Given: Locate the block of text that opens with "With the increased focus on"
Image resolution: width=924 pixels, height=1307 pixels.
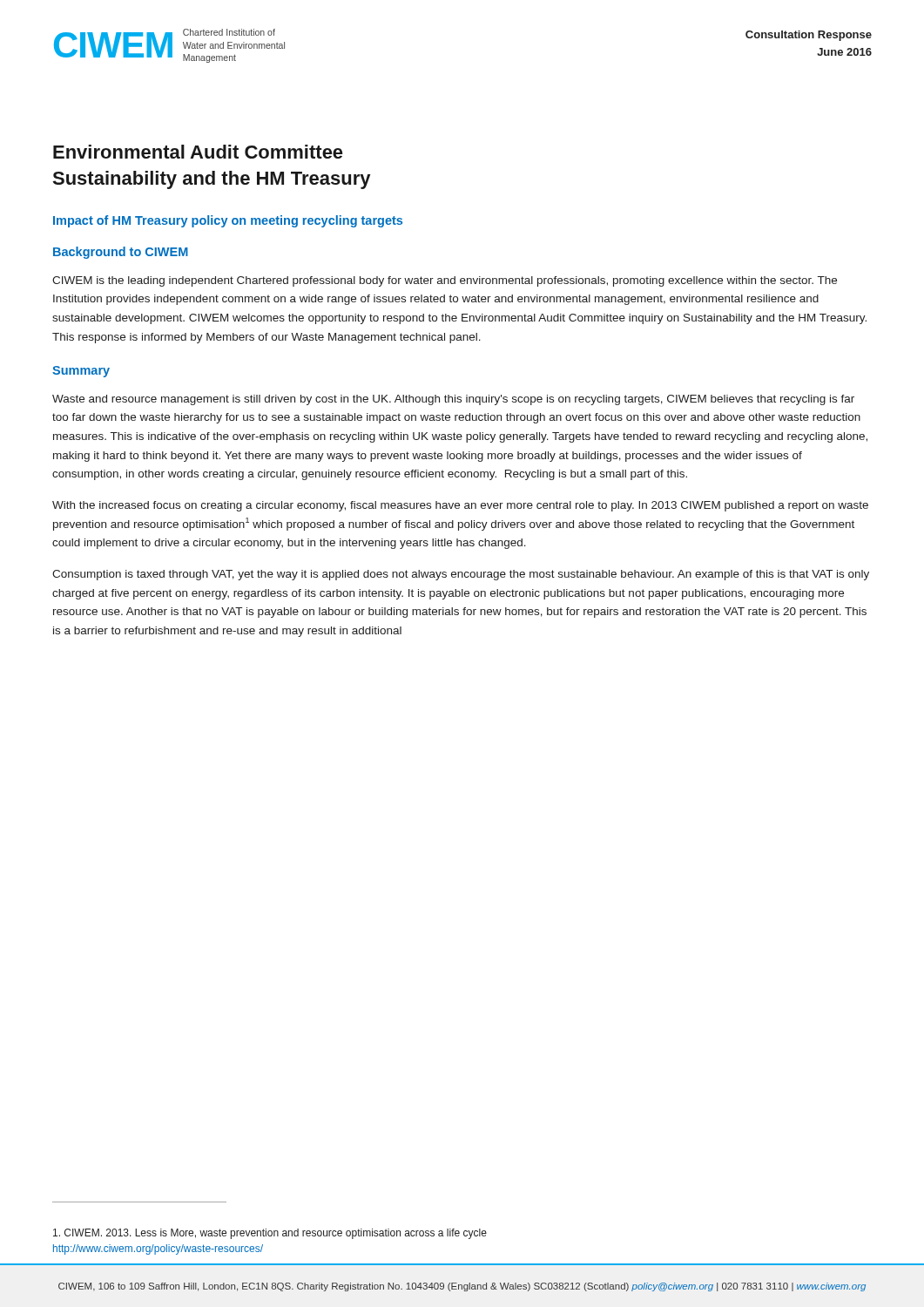Looking at the screenshot, I should [x=462, y=524].
